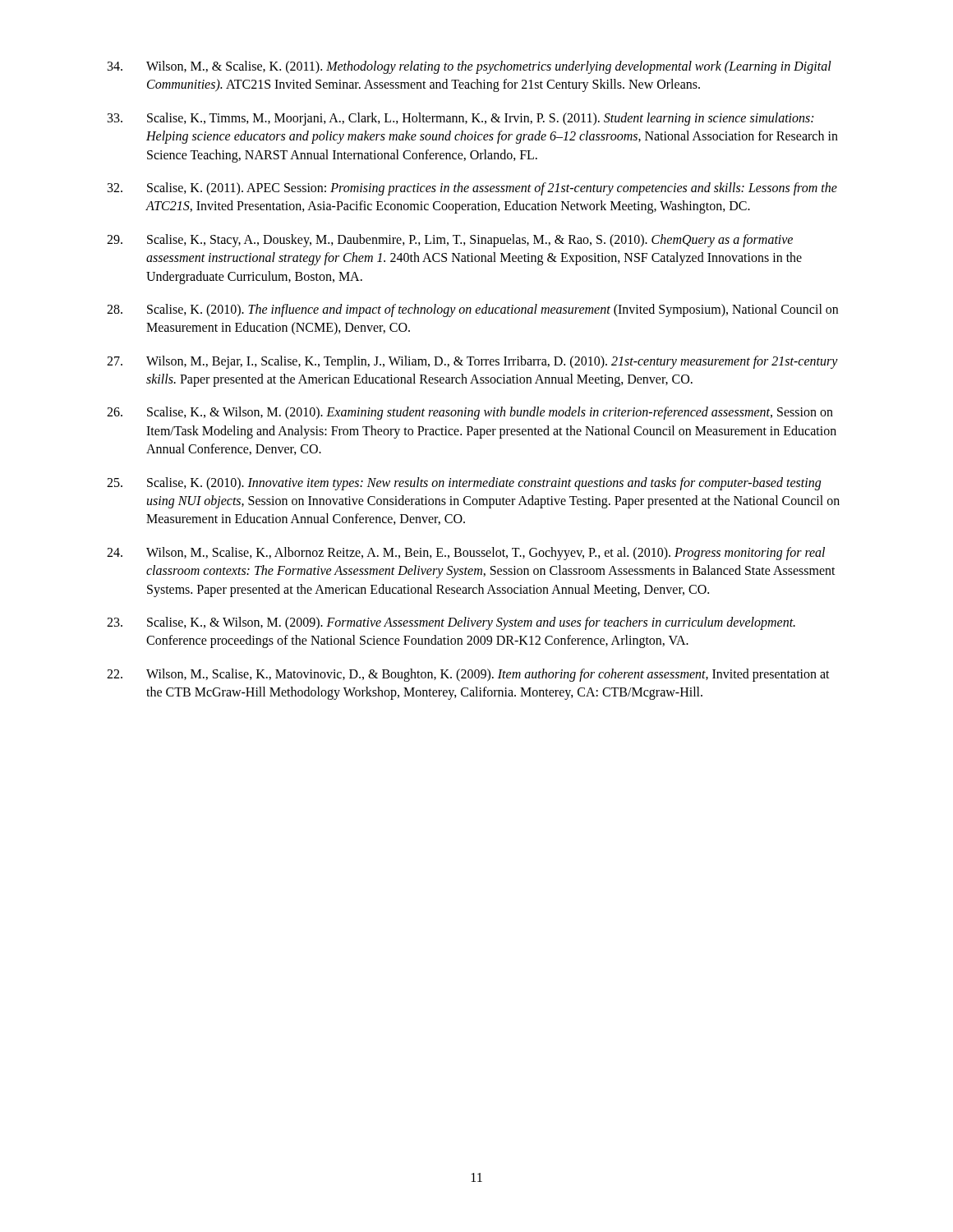Select the list item that says "22. Wilson, M.,"
This screenshot has width=953, height=1232.
tap(476, 683)
